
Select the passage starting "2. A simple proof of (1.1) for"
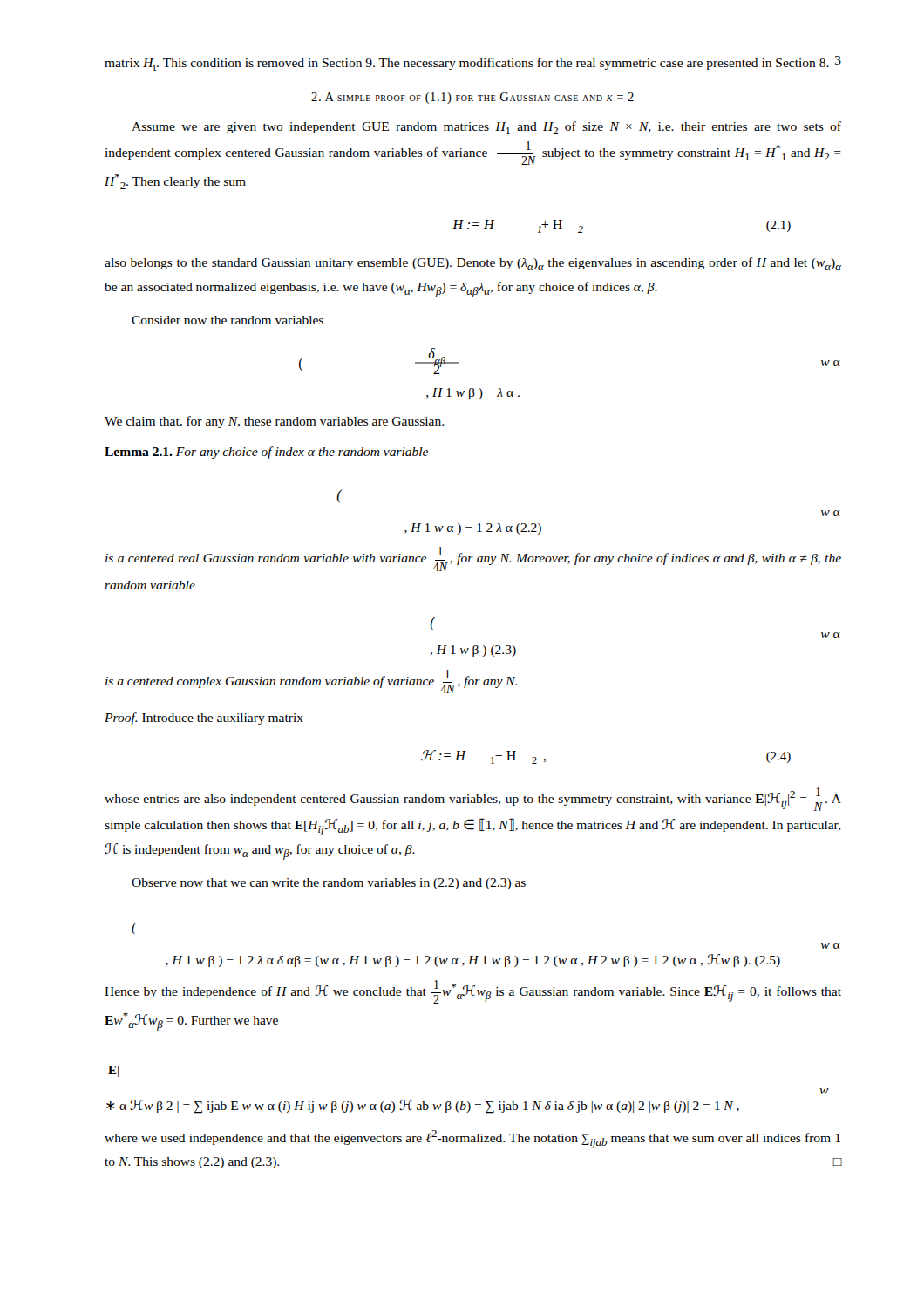coord(473,97)
